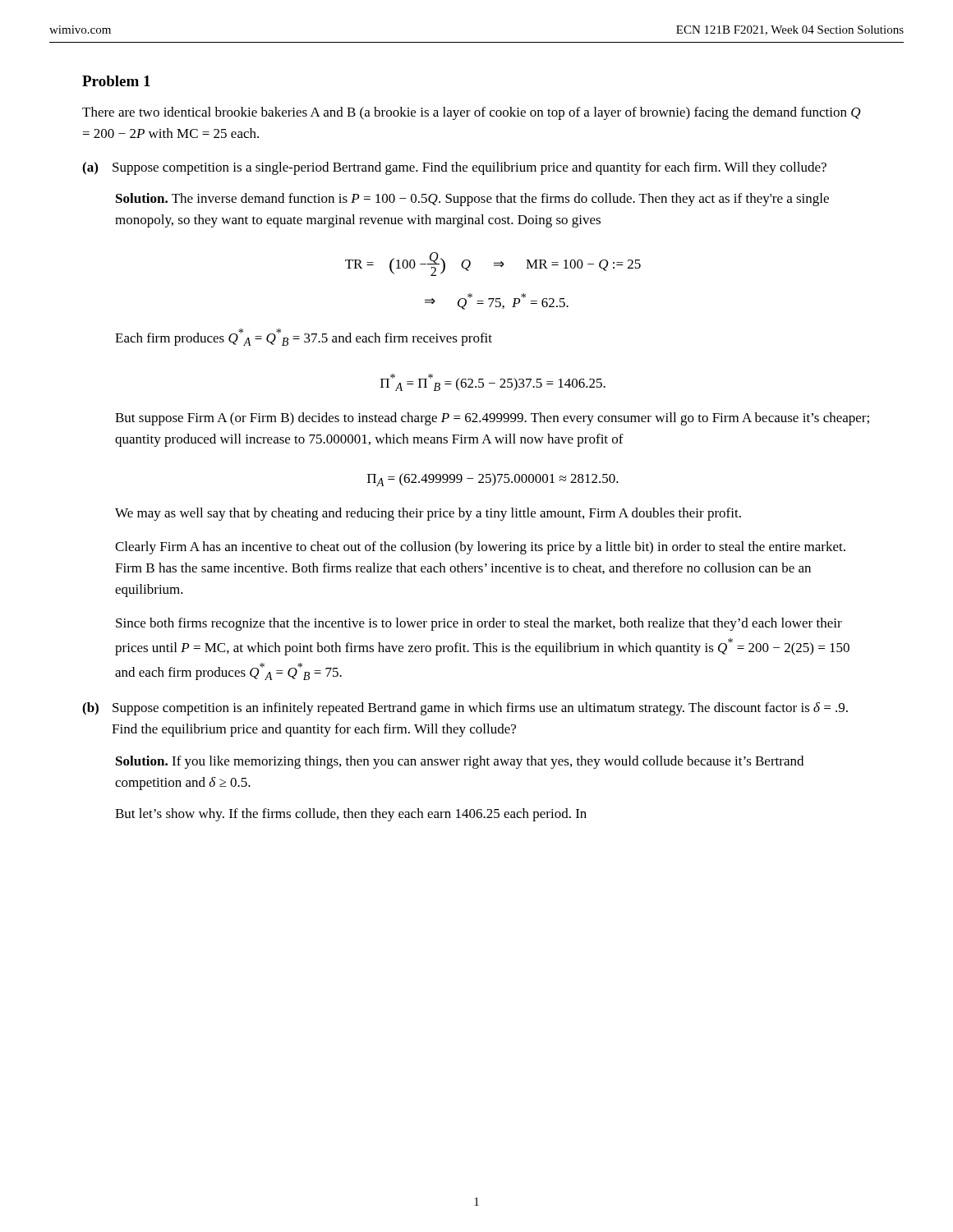This screenshot has width=953, height=1232.
Task: Point to the block beginning "(a) Suppose competition is a single-period"
Action: click(455, 167)
